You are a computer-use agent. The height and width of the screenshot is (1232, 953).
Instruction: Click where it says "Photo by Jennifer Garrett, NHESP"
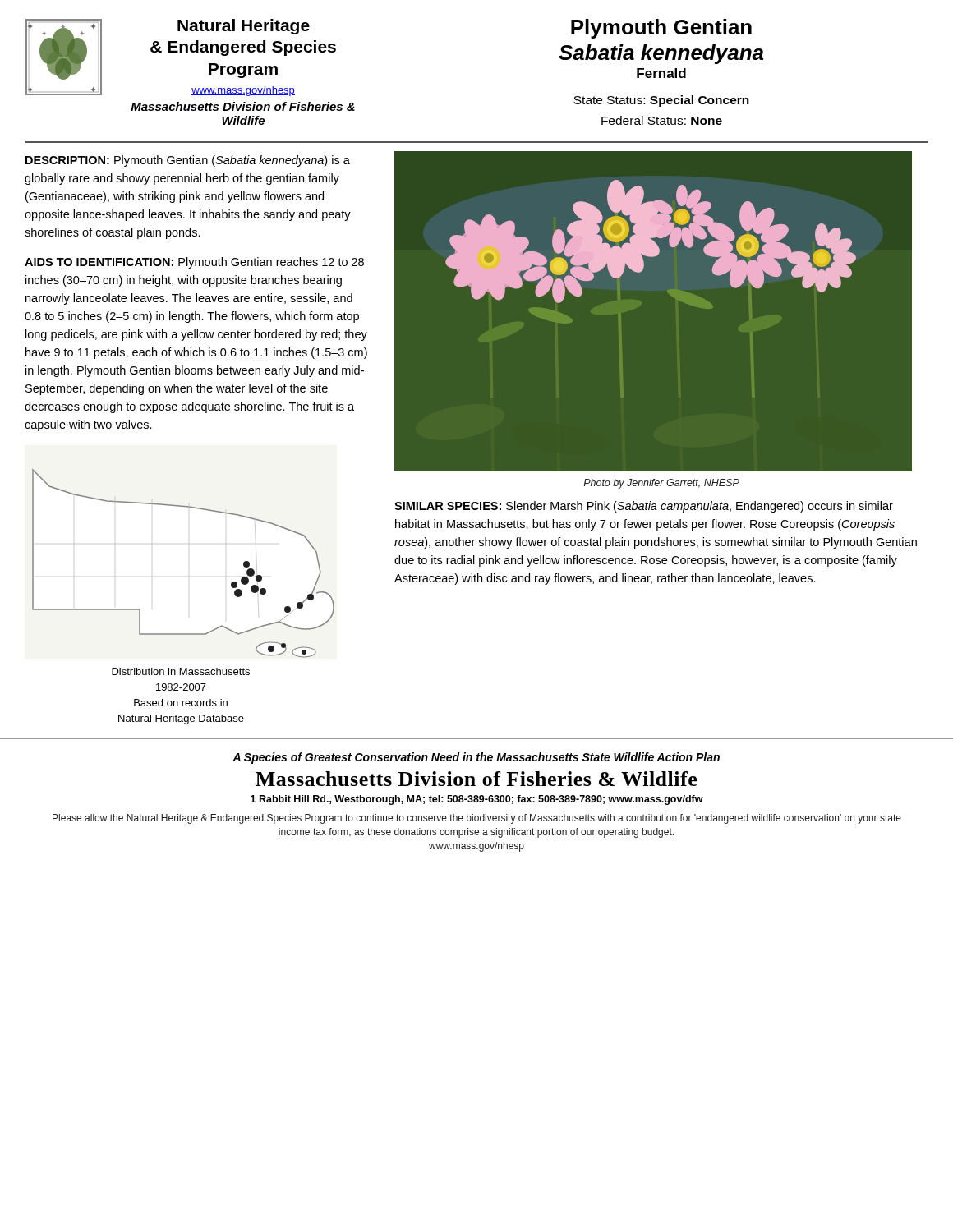pos(661,483)
